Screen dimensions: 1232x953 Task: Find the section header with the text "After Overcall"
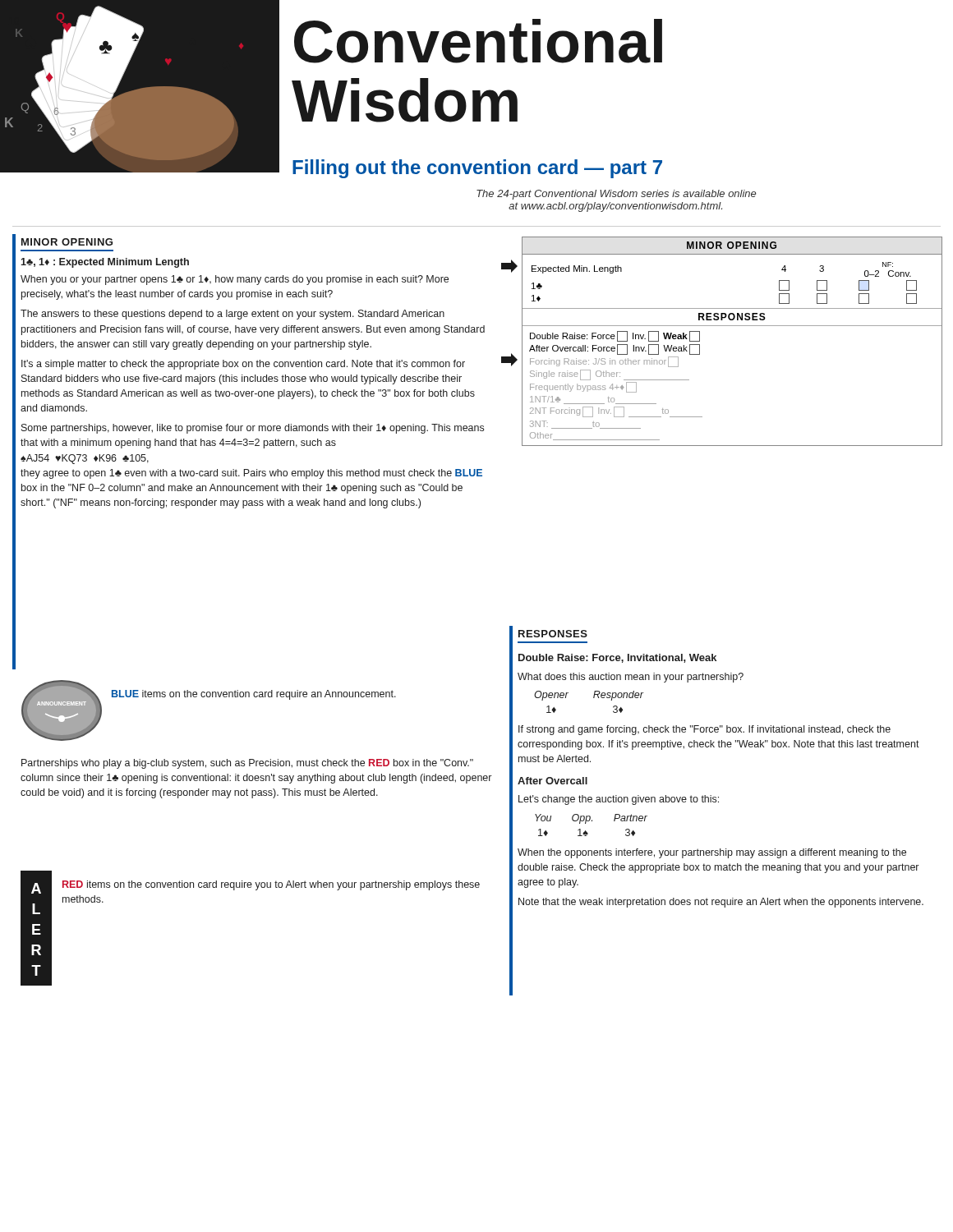(553, 780)
